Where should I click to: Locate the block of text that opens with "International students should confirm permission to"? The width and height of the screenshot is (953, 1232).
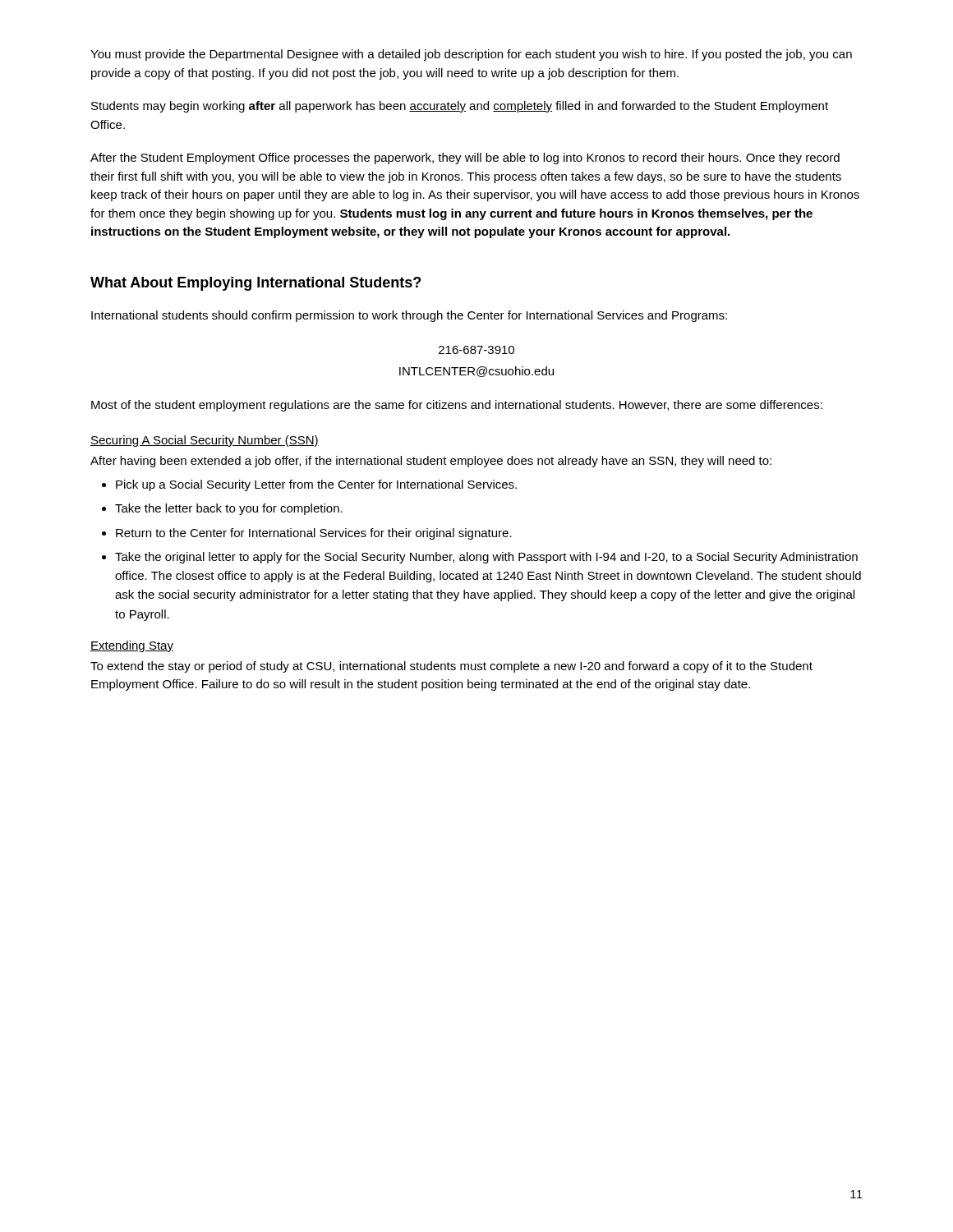(409, 315)
